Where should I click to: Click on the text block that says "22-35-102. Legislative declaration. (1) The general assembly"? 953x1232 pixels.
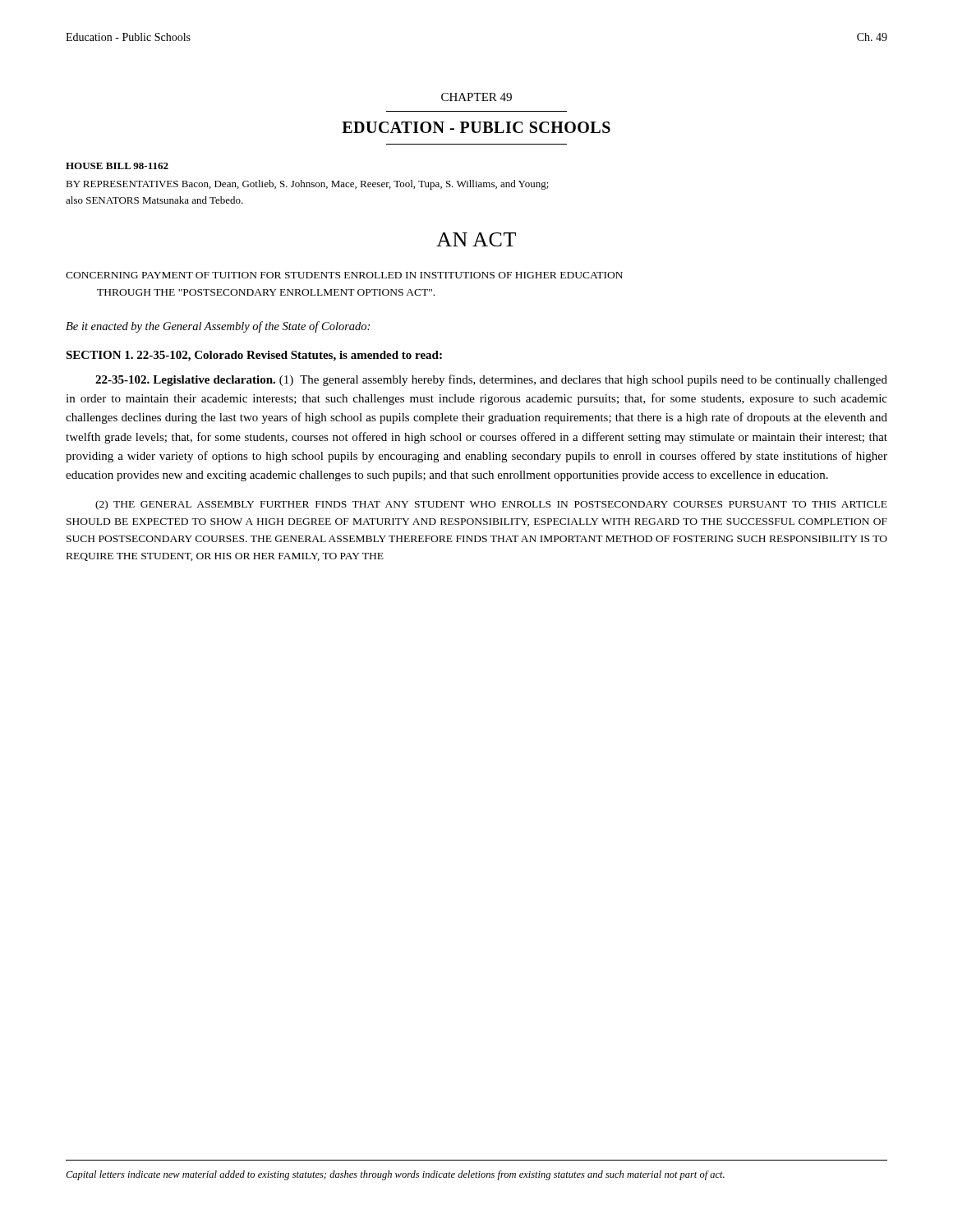pyautogui.click(x=476, y=428)
